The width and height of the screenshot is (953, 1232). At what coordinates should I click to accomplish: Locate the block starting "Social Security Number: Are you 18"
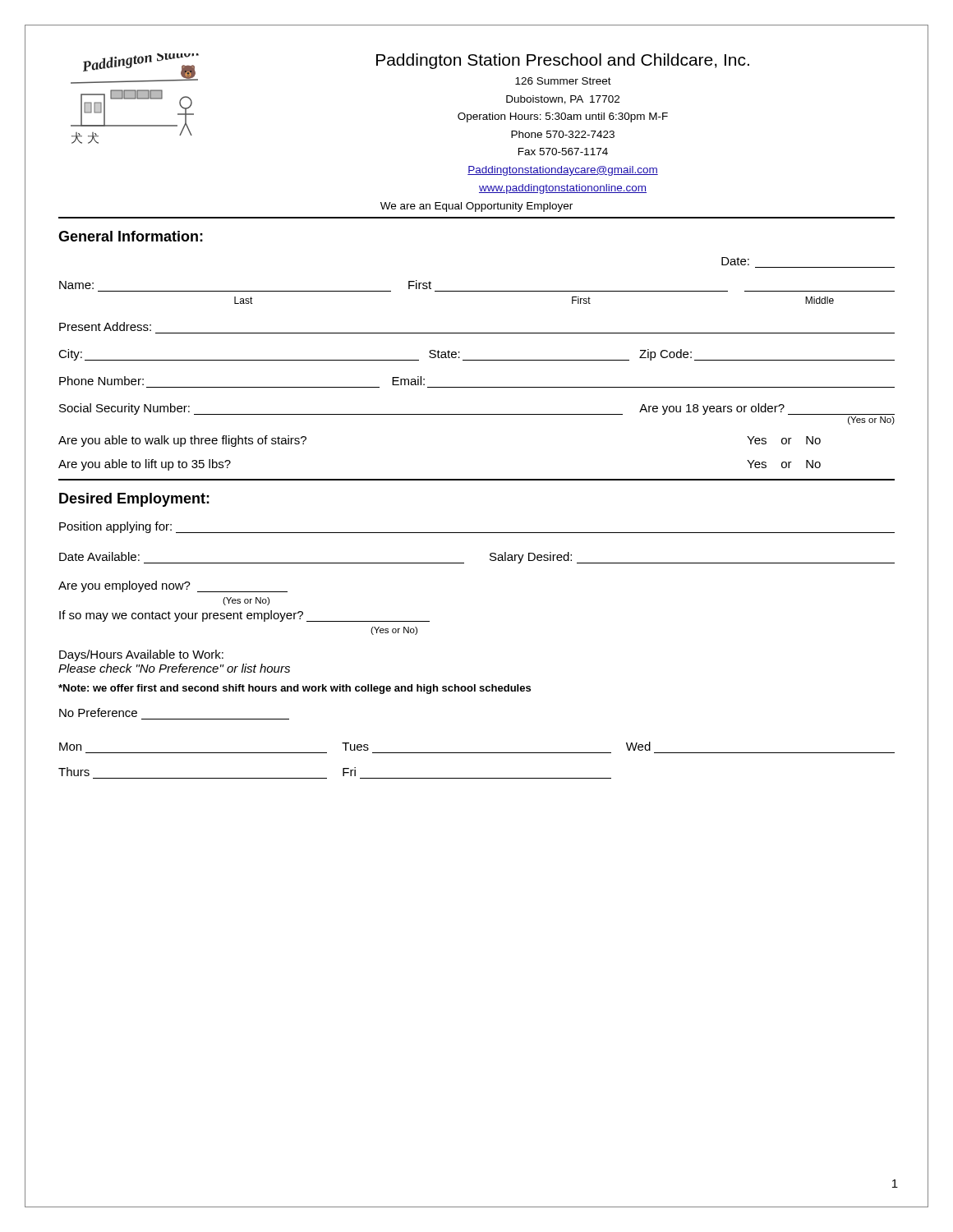476,407
